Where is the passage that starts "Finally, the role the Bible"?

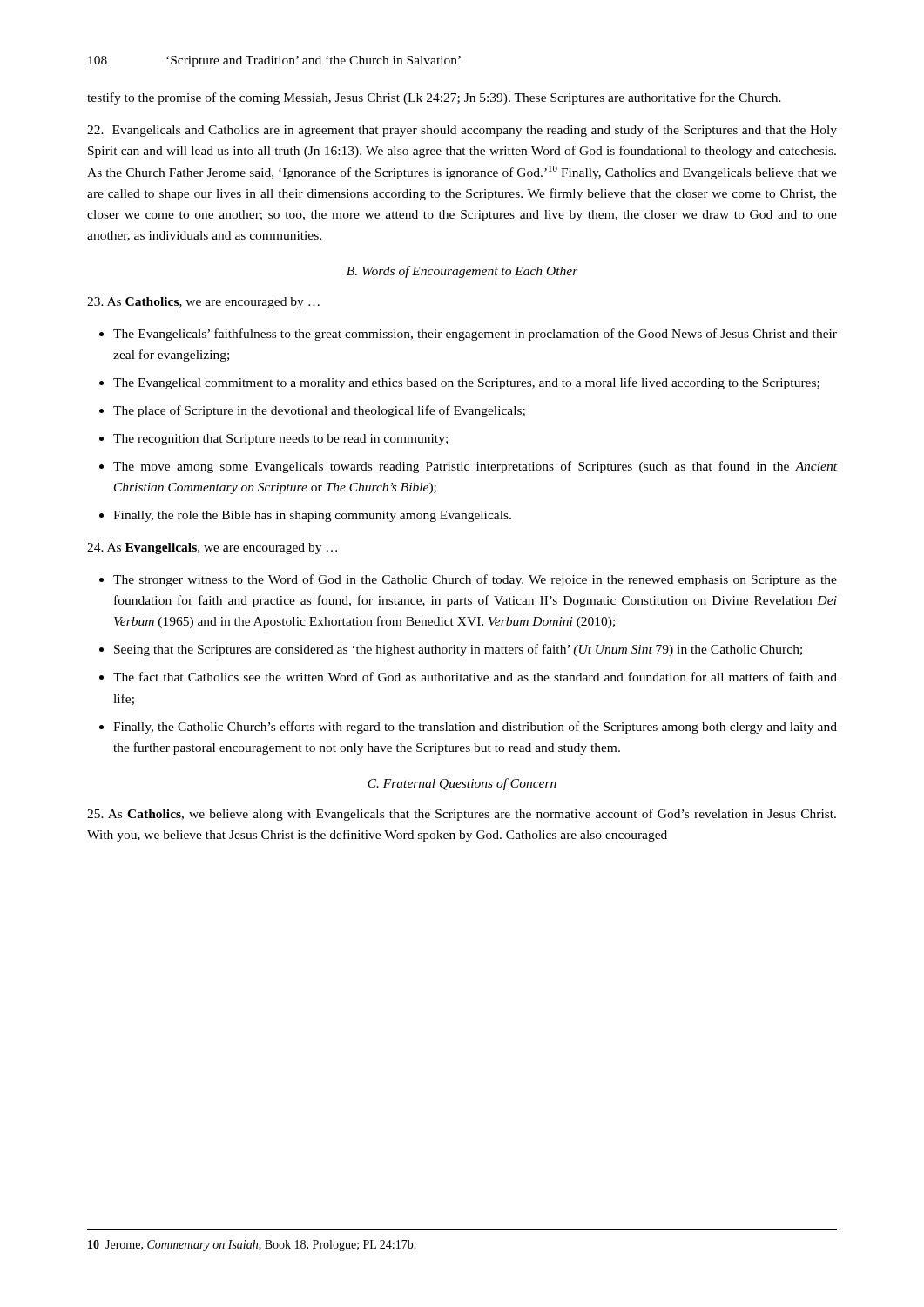tap(313, 515)
